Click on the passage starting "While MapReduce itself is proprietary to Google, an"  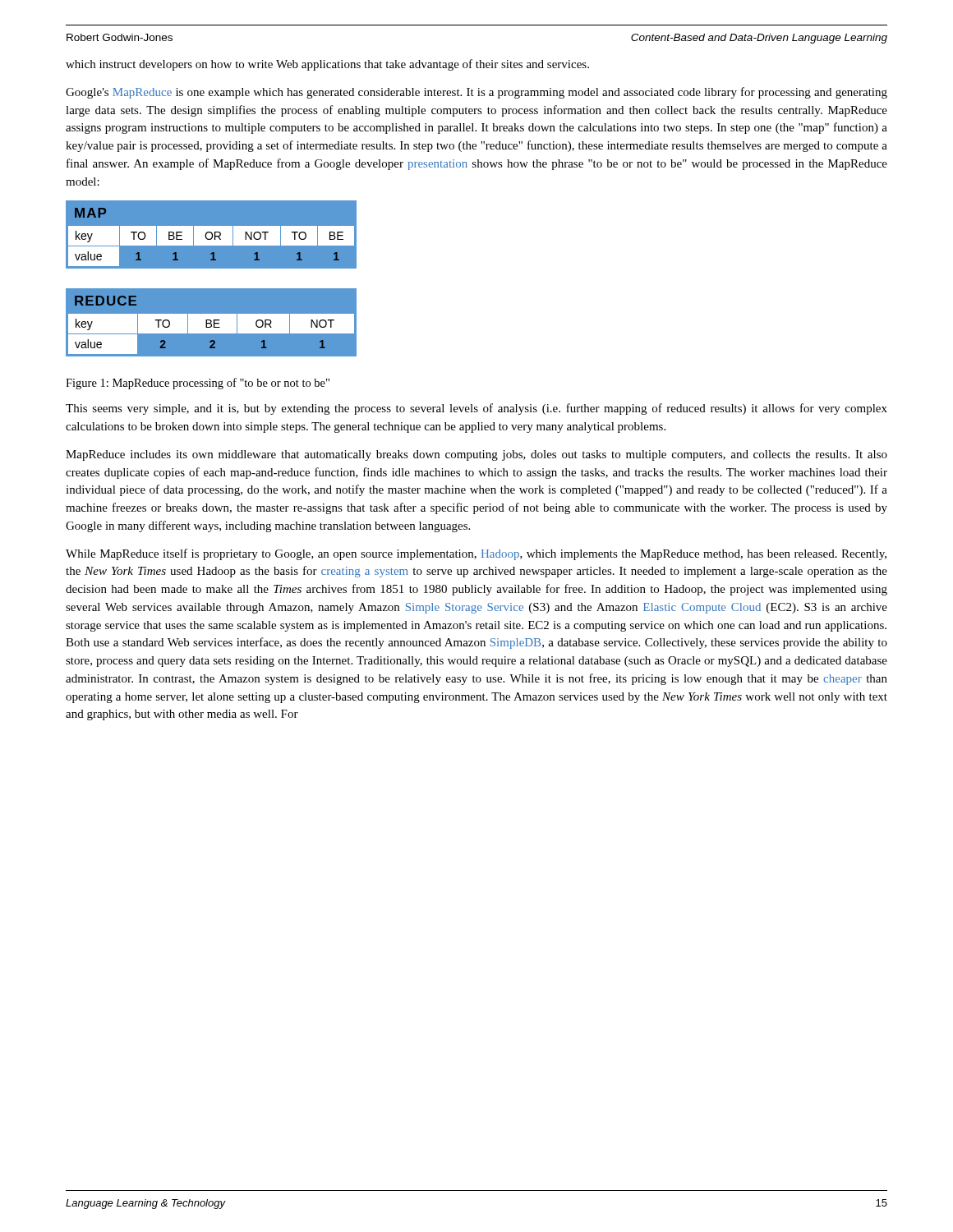pos(476,634)
